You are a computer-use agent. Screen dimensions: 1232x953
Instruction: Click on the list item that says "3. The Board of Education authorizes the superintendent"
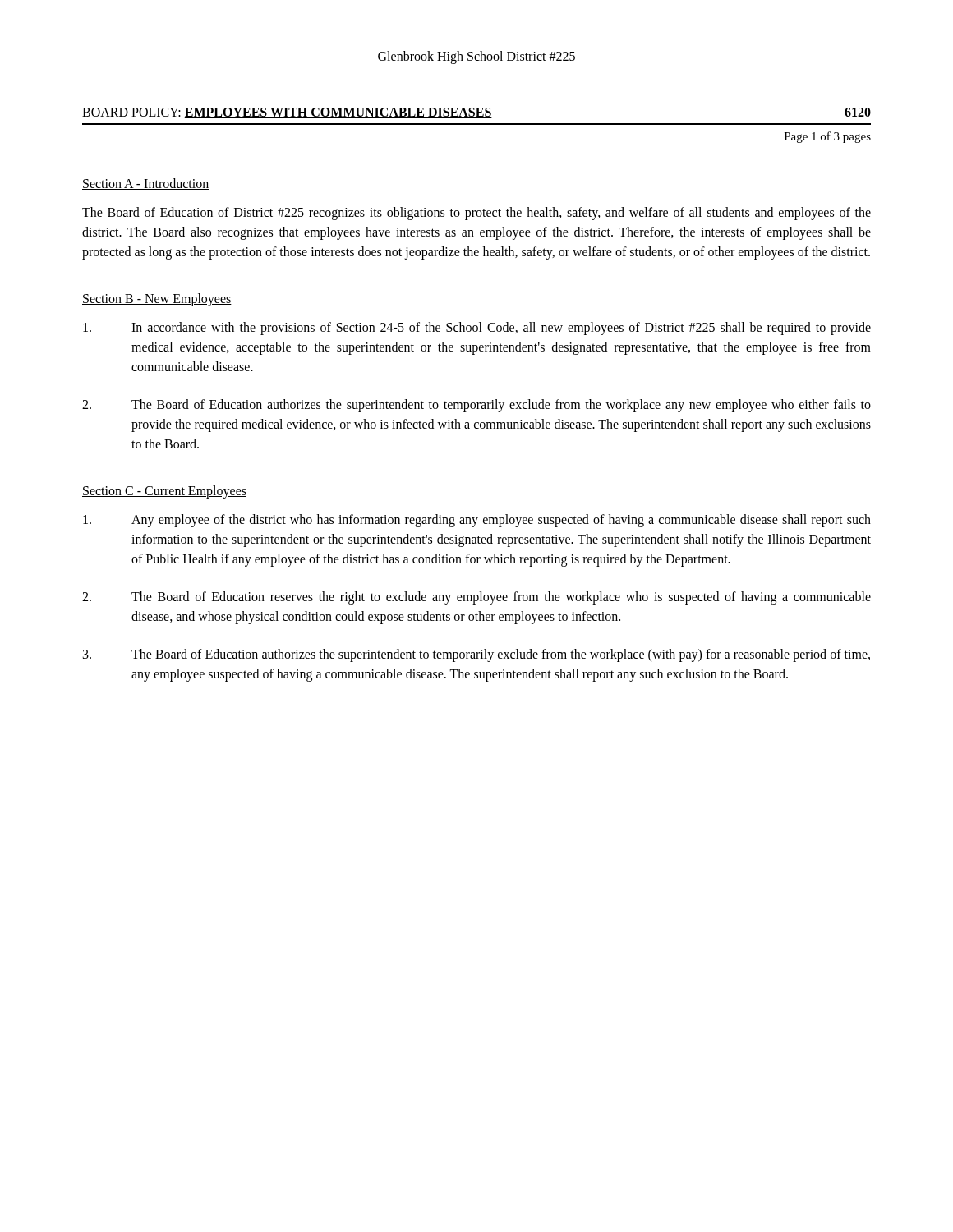tap(476, 664)
